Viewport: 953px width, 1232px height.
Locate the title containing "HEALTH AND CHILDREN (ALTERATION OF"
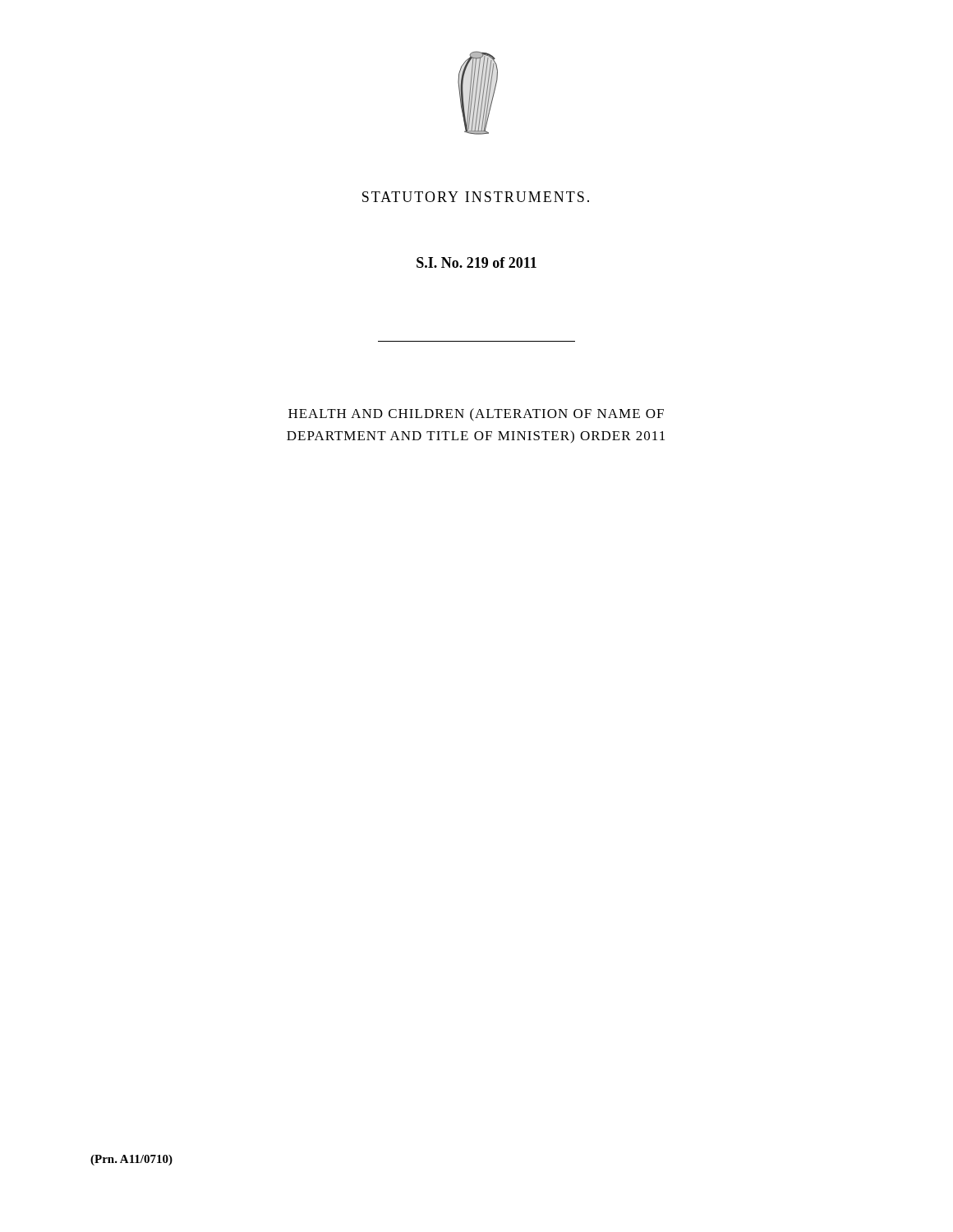tap(476, 425)
